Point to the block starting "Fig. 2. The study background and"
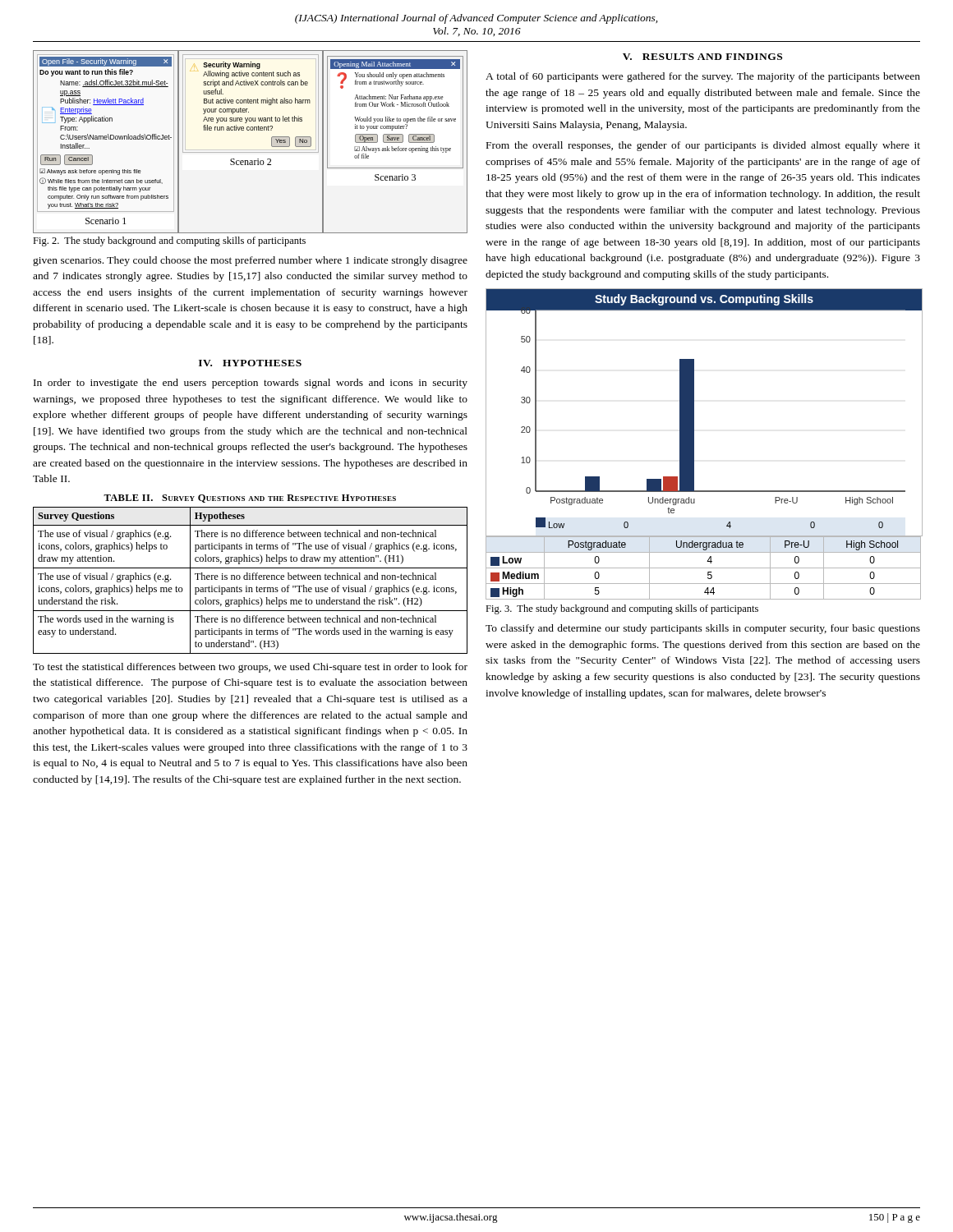 [x=169, y=240]
